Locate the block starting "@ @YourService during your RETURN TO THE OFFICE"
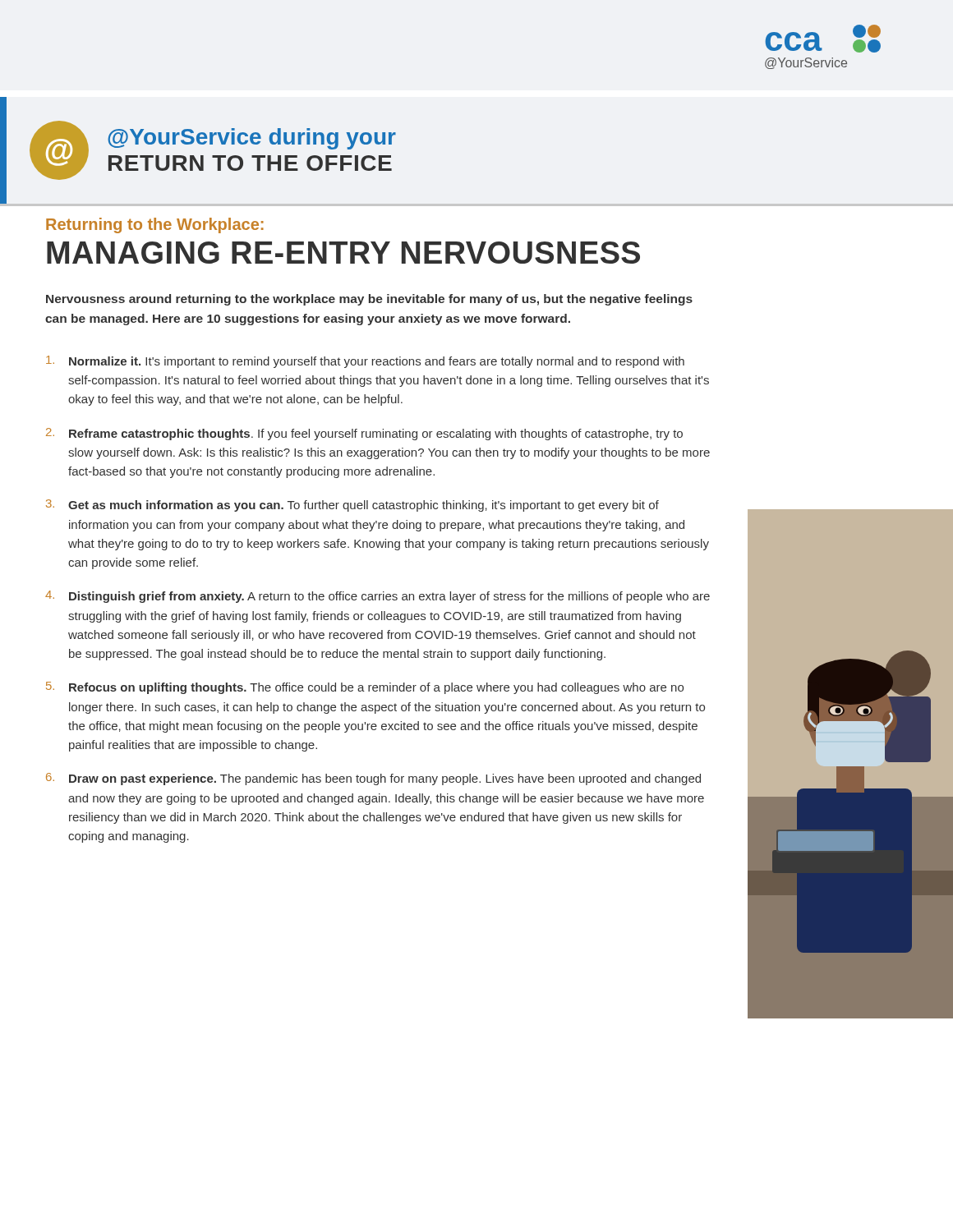The width and height of the screenshot is (953, 1232). pyautogui.click(x=198, y=150)
